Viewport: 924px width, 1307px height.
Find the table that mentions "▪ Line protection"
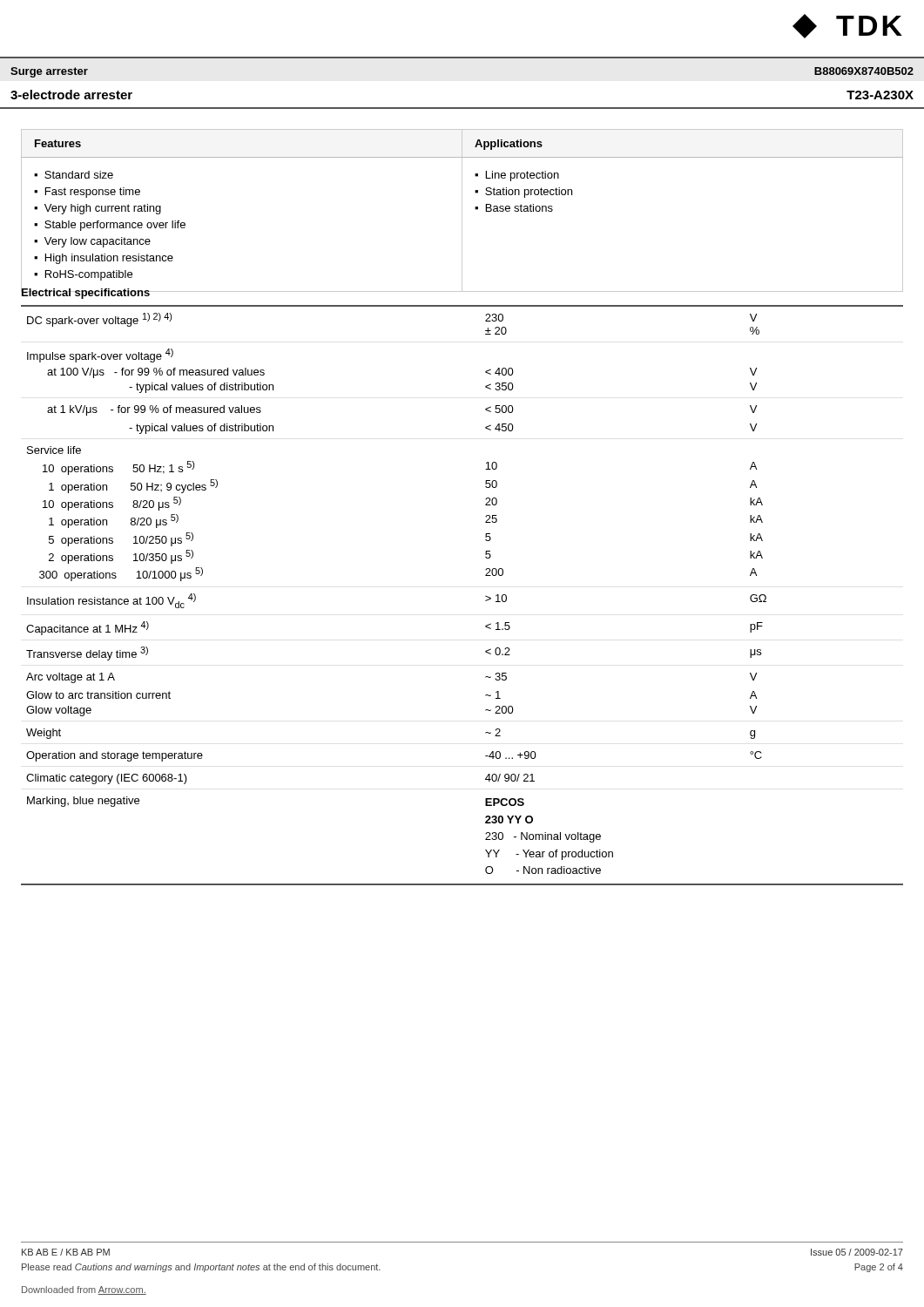coord(462,210)
